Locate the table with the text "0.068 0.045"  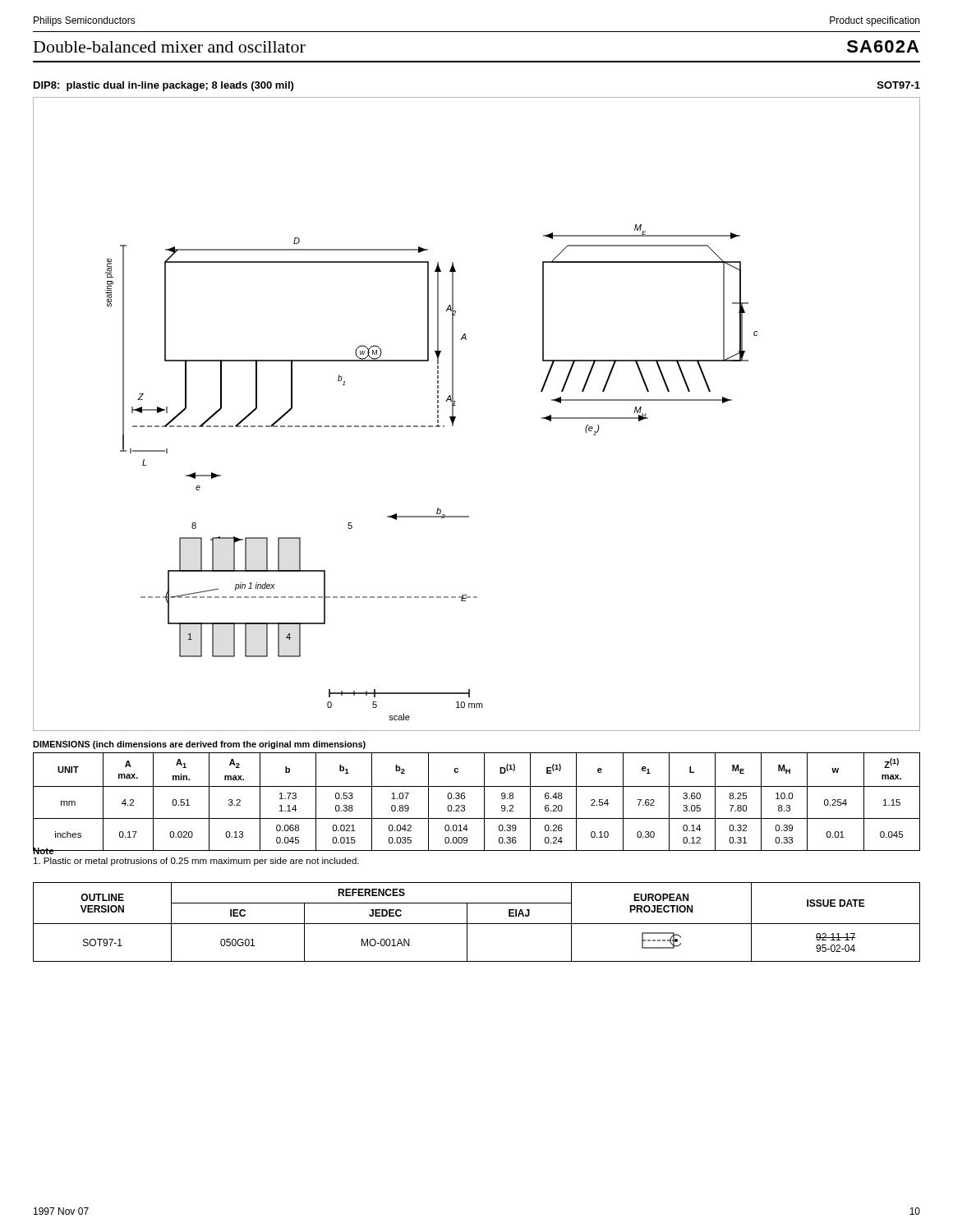click(x=476, y=802)
